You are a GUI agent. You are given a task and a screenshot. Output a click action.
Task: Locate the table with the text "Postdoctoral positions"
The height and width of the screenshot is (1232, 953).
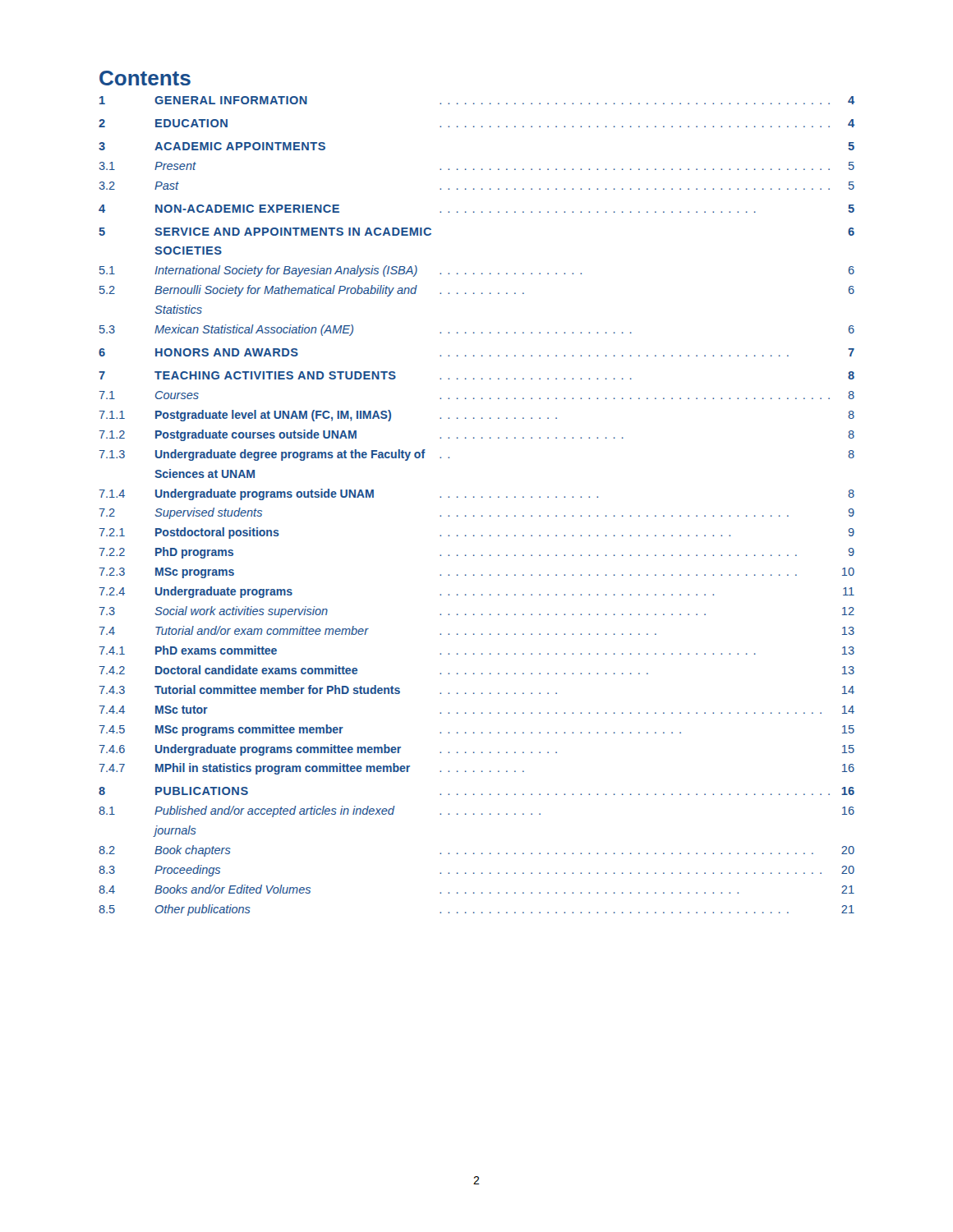click(476, 505)
